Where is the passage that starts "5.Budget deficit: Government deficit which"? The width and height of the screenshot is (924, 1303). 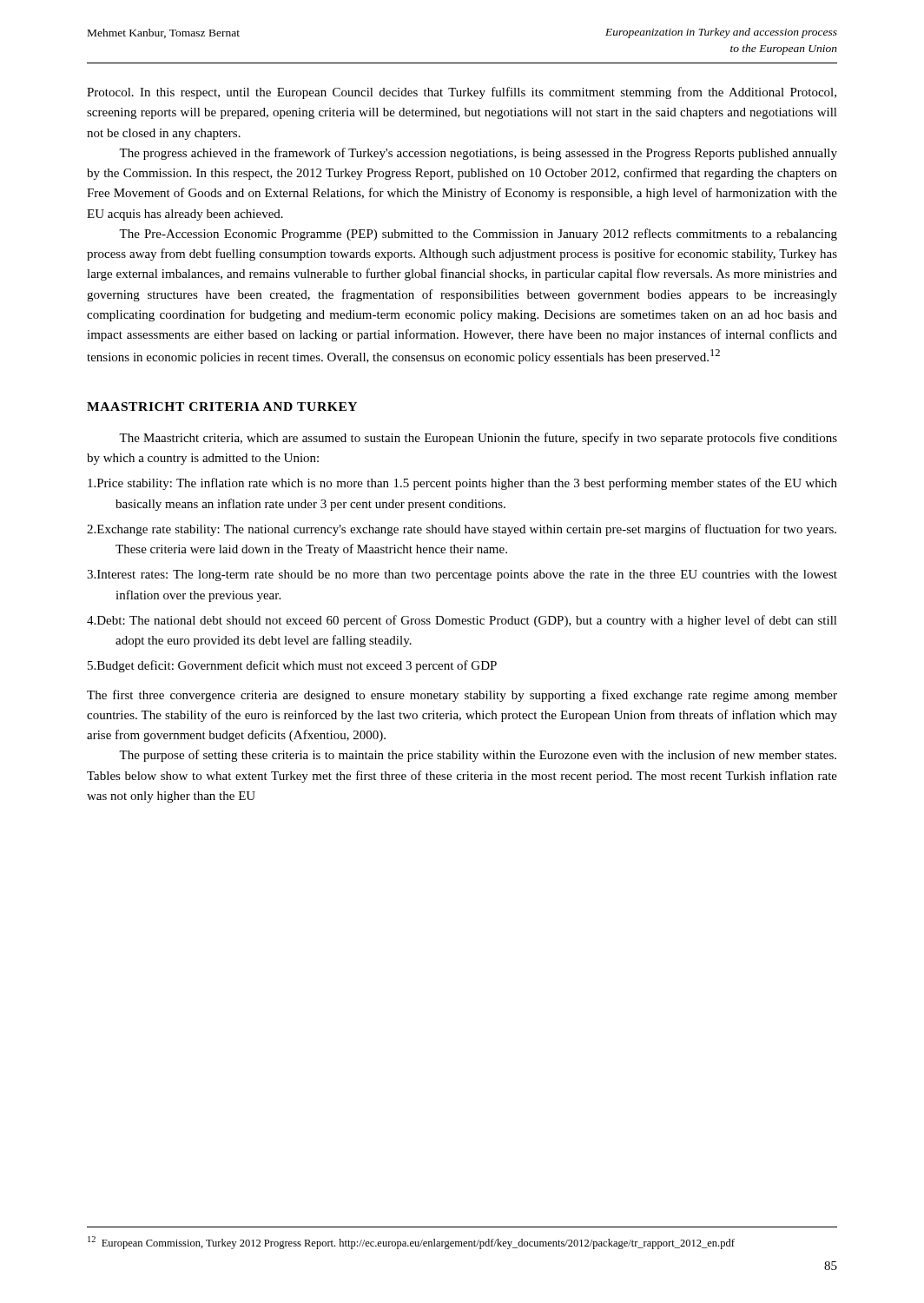point(292,666)
